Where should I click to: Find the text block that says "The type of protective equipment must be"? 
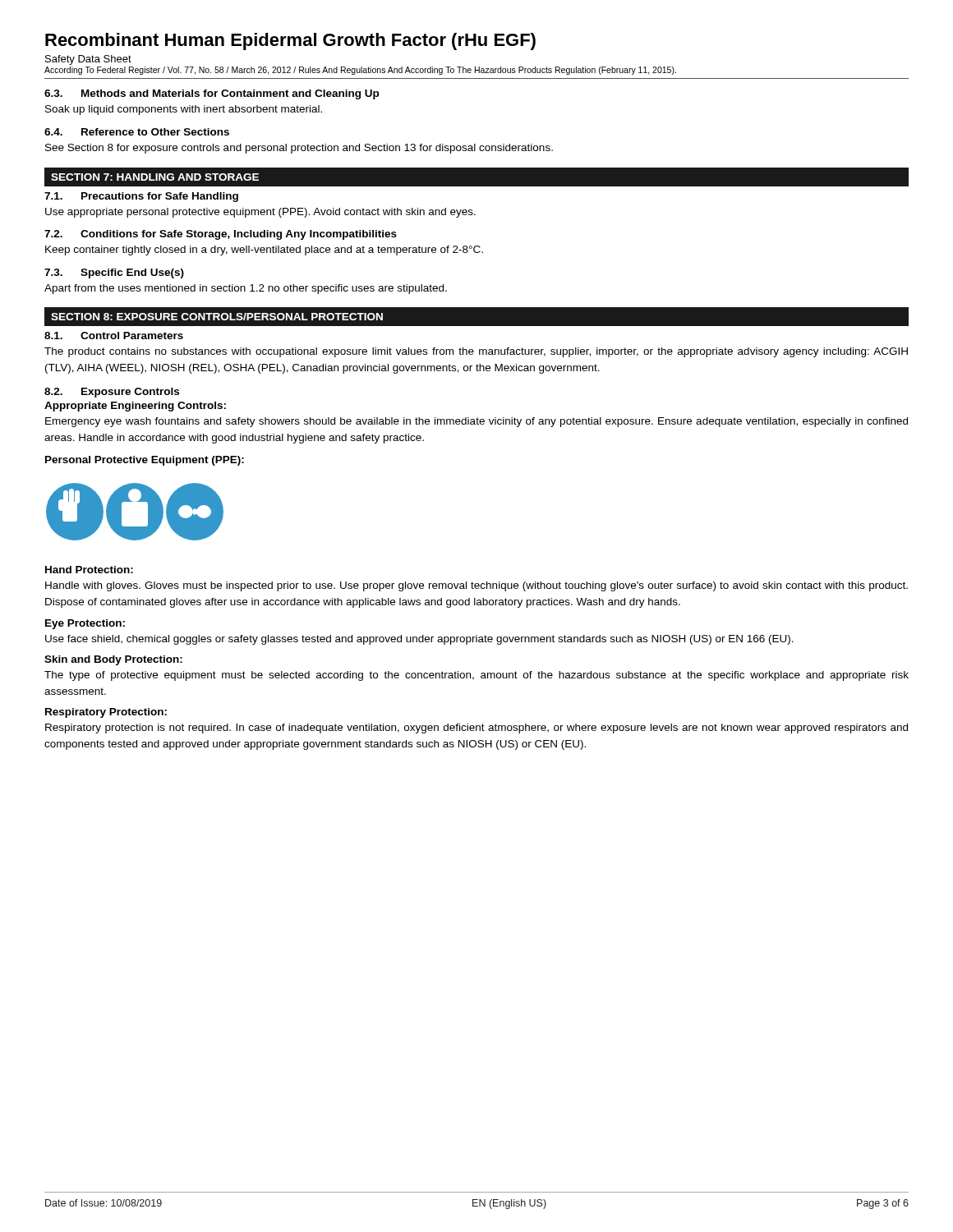click(476, 683)
